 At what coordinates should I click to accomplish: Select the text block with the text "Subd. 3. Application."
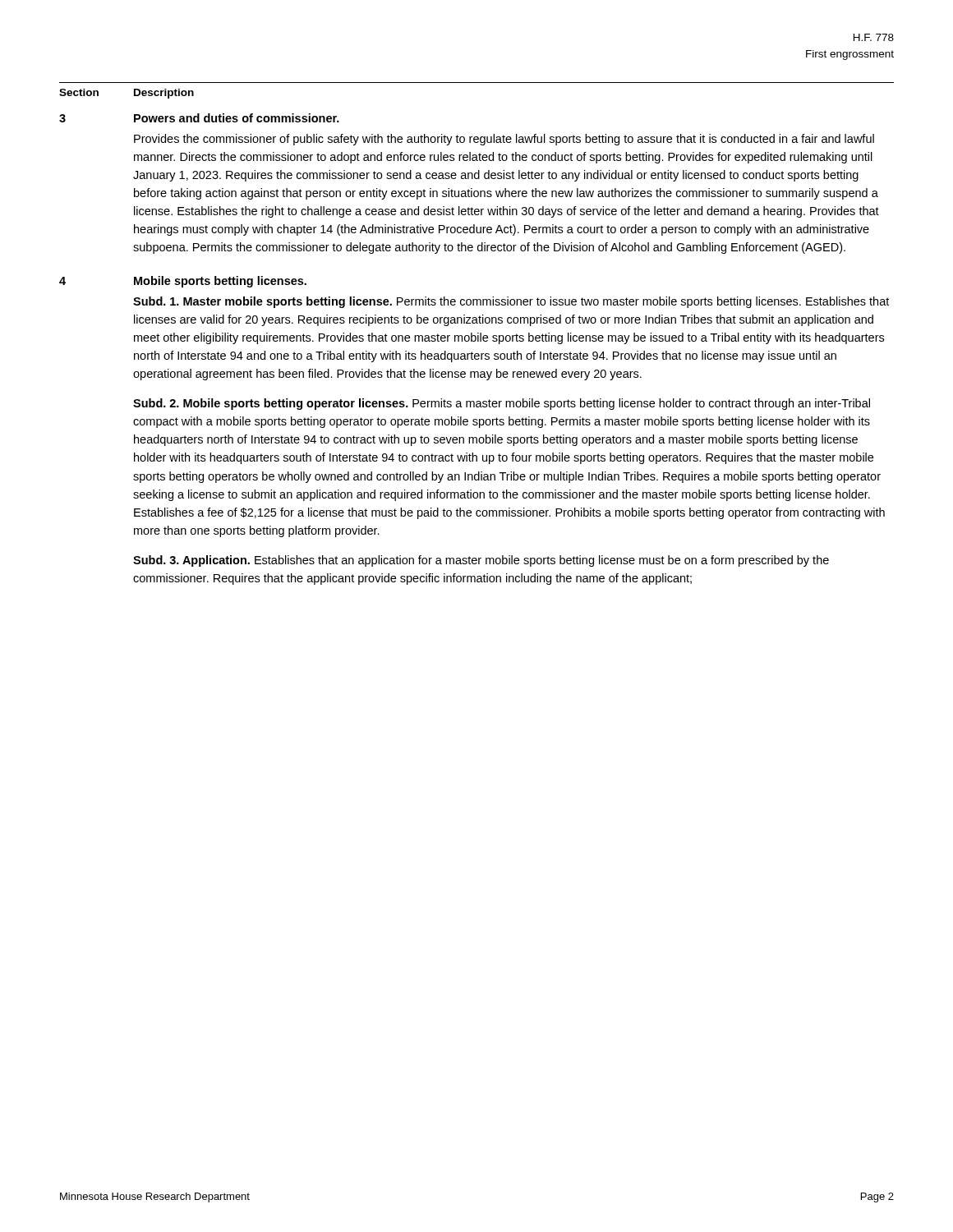tap(513, 569)
